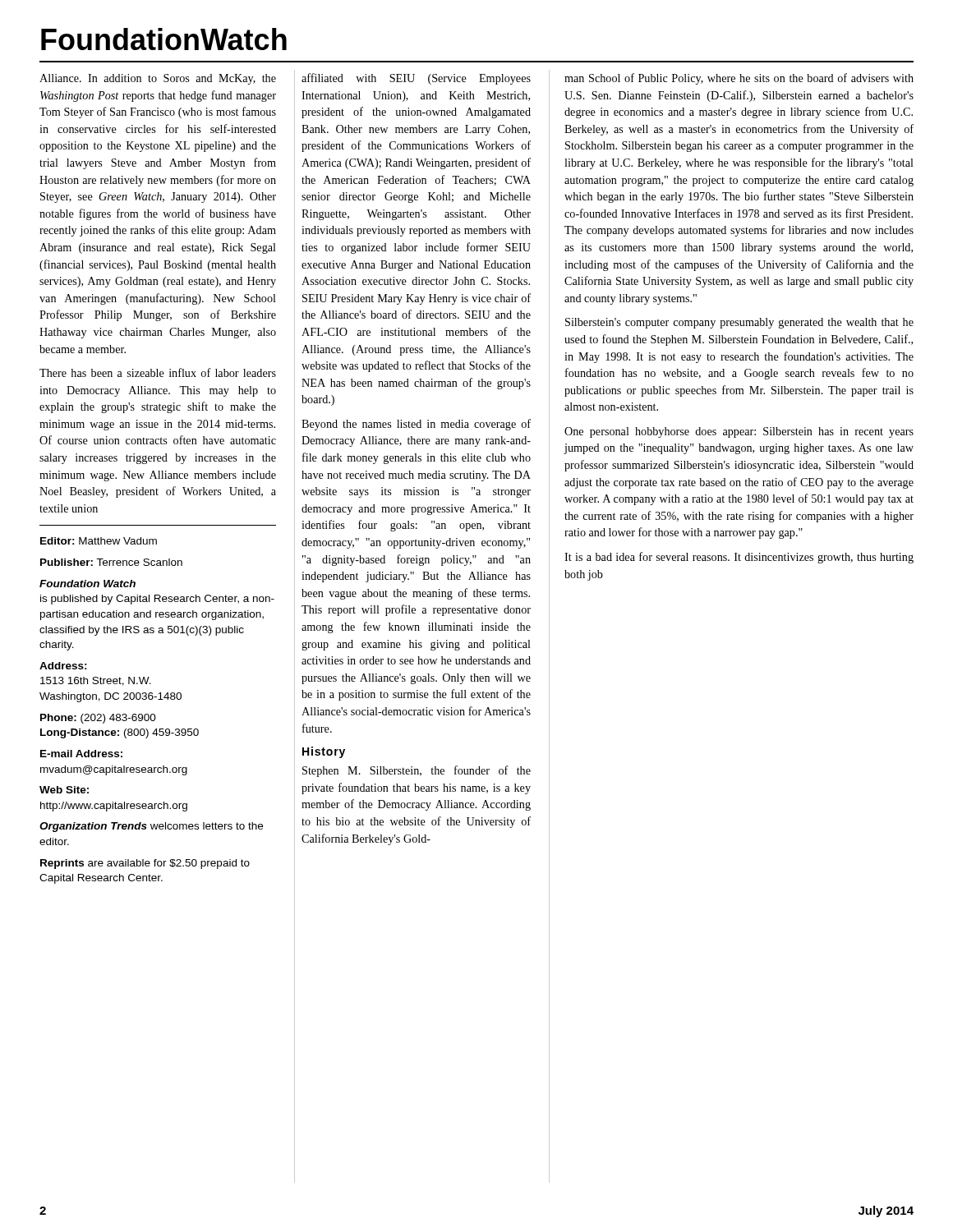Point to the element starting "Stephen M. Silberstein,"

[416, 805]
